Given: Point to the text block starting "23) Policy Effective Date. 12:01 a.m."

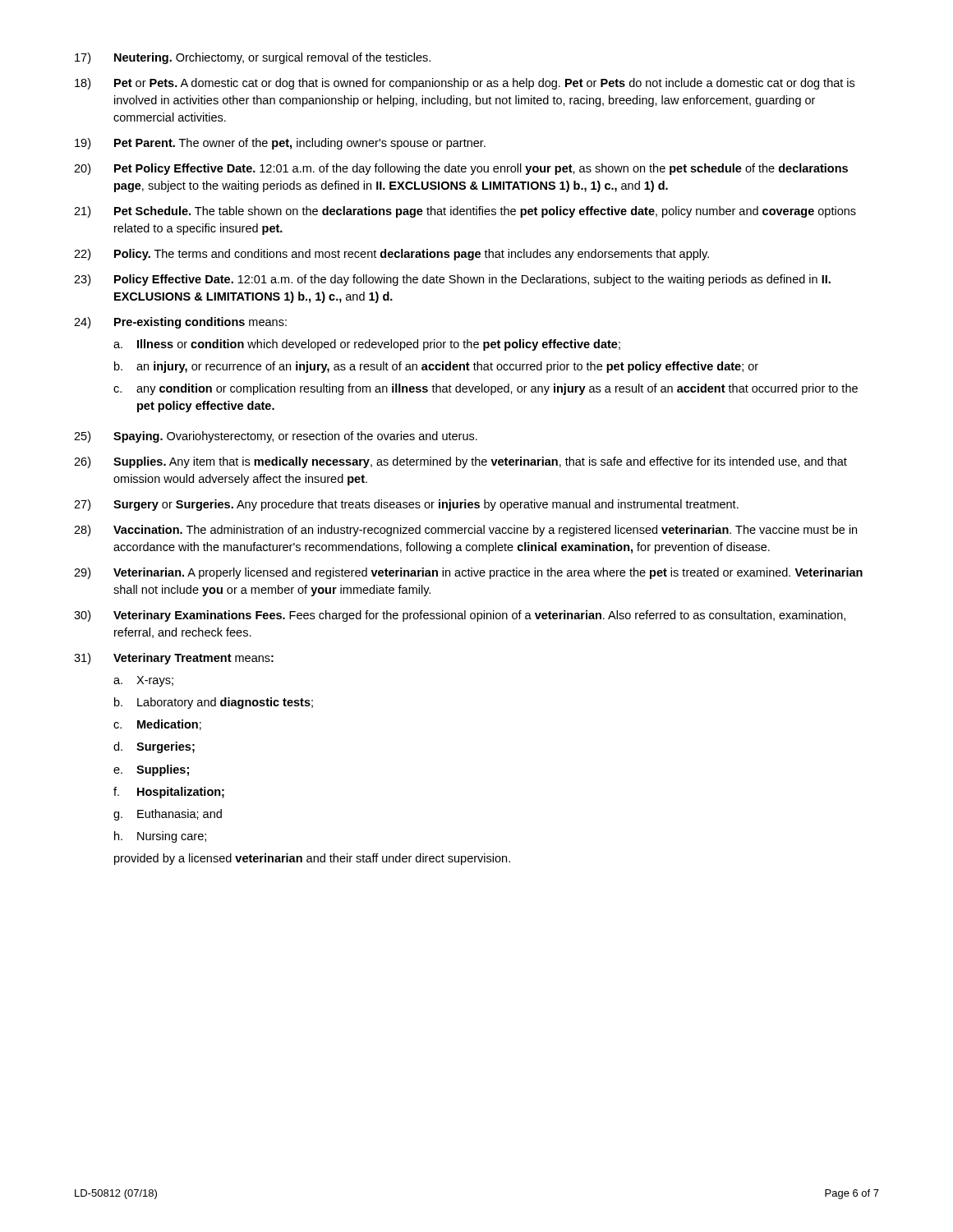Looking at the screenshot, I should 476,288.
